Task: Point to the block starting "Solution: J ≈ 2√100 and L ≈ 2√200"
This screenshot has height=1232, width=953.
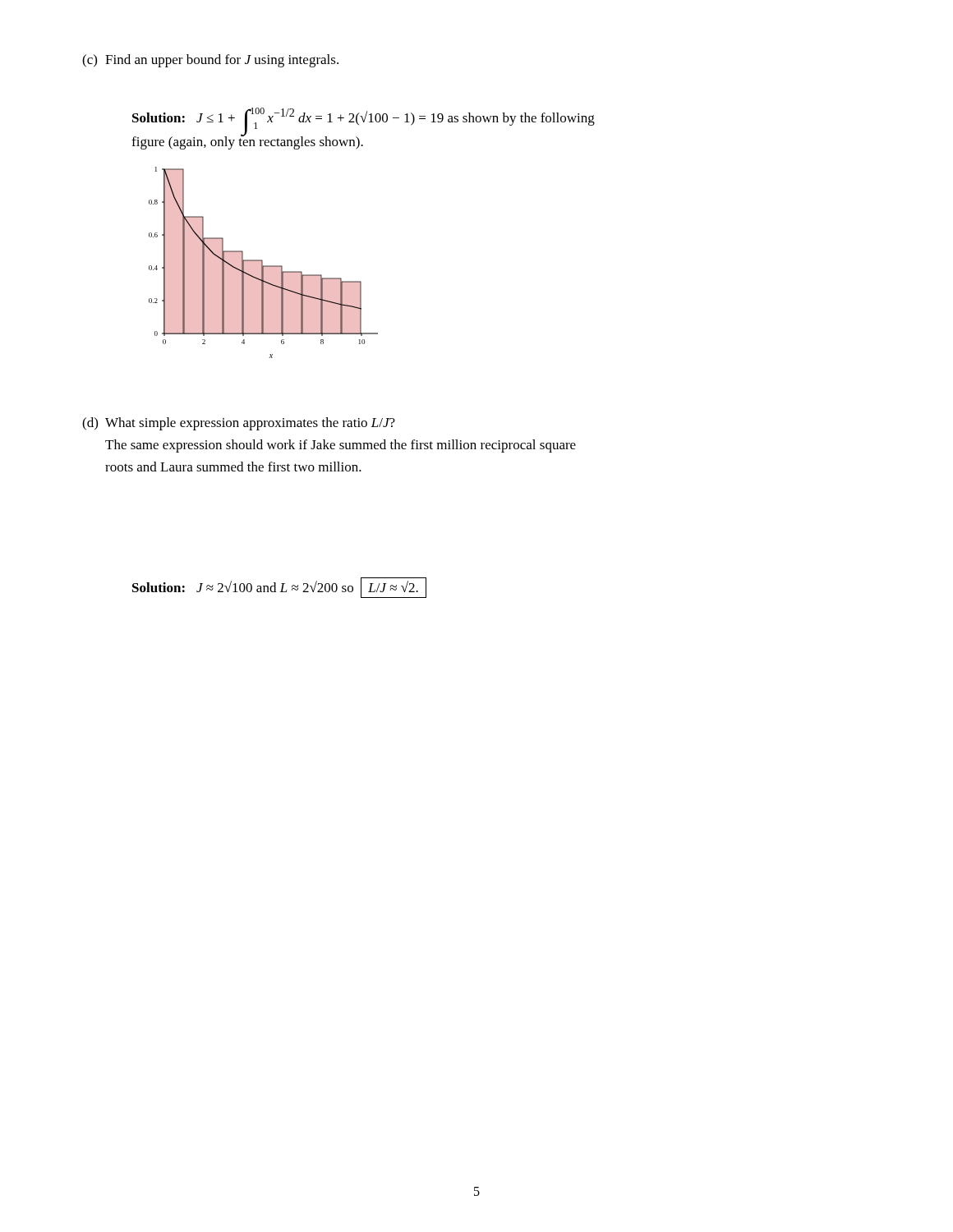Action: 279,588
